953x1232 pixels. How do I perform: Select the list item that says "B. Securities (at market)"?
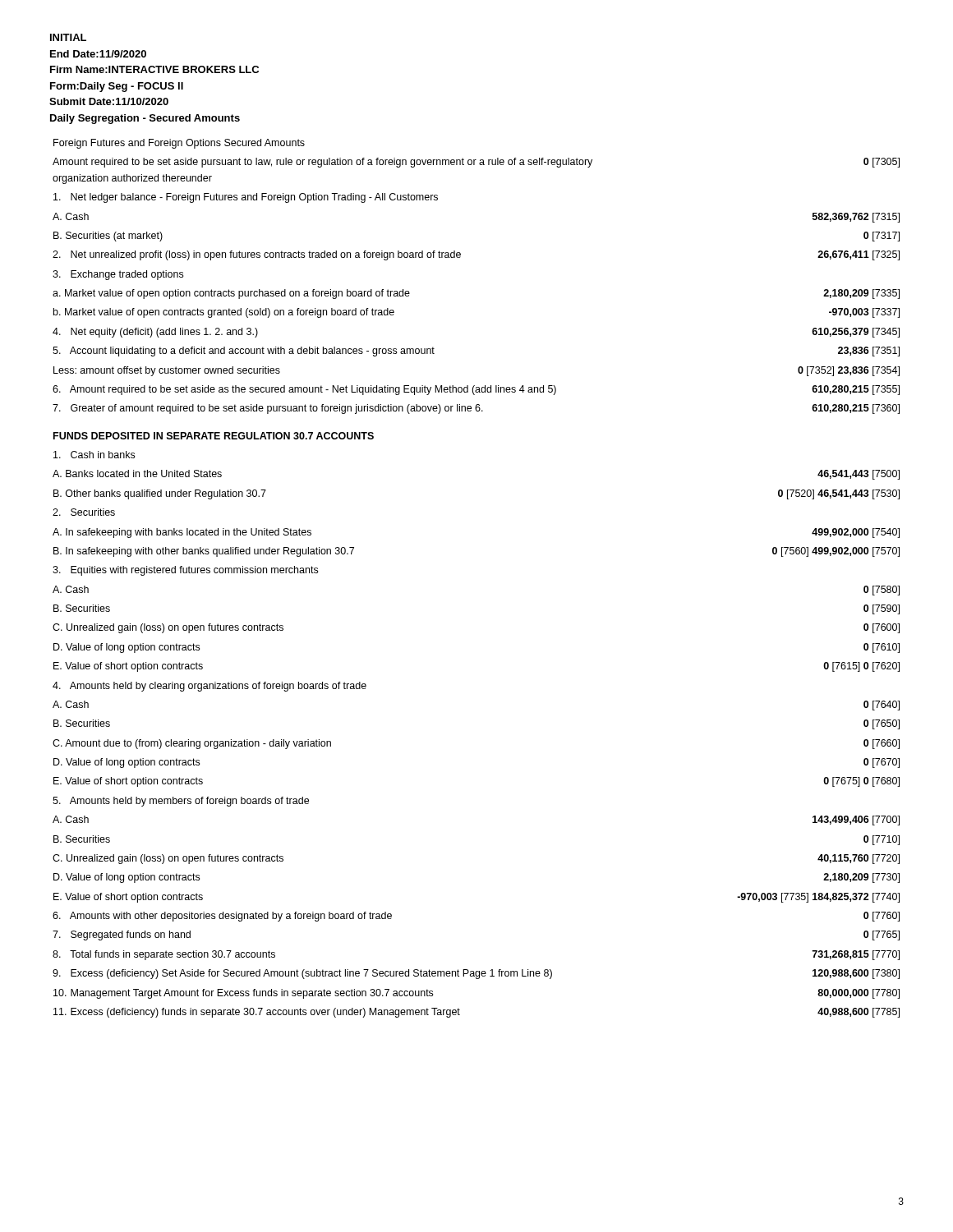[x=108, y=236]
